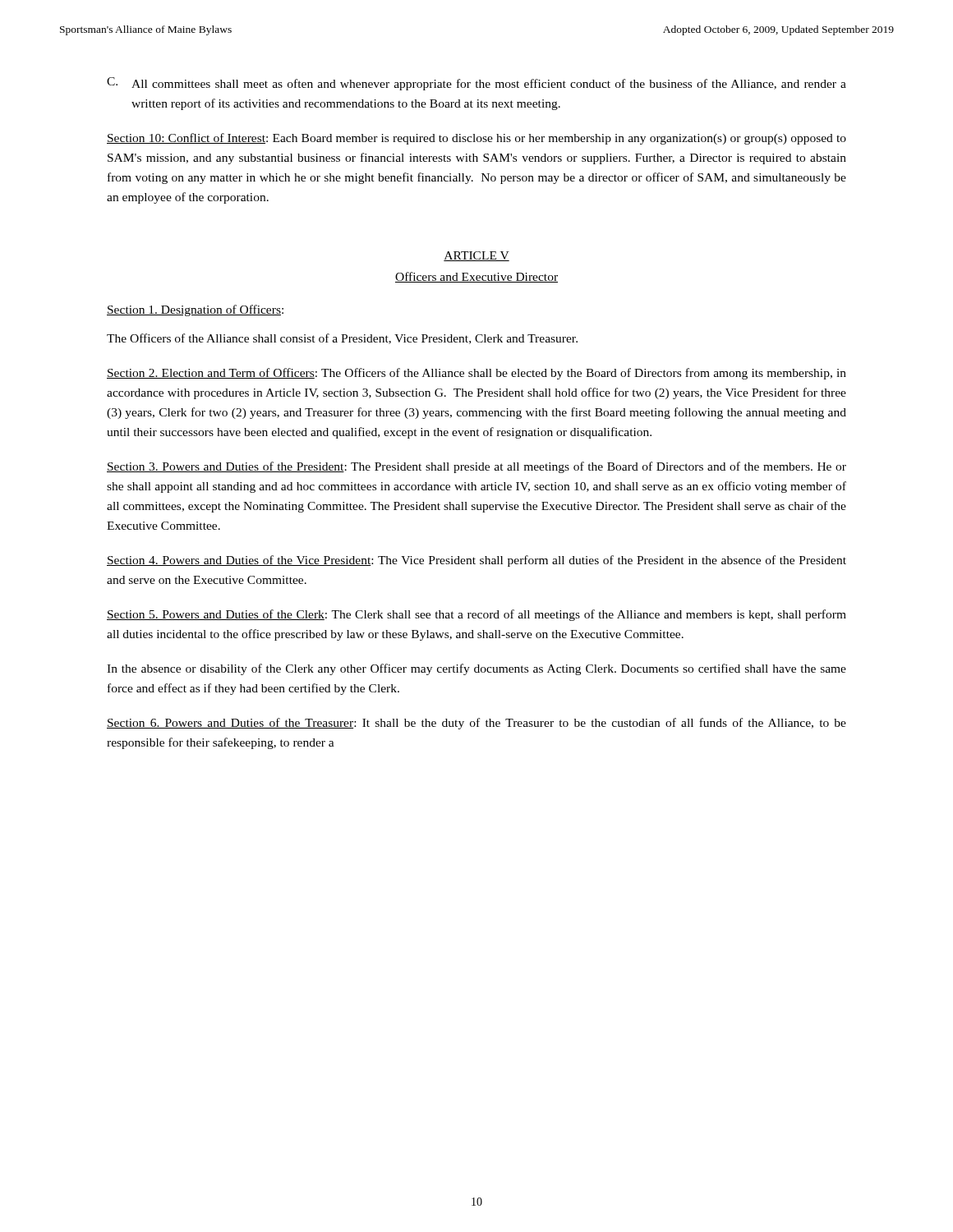Click on the text block starting "Section 5. Powers and Duties of the Clerk:"

[476, 624]
